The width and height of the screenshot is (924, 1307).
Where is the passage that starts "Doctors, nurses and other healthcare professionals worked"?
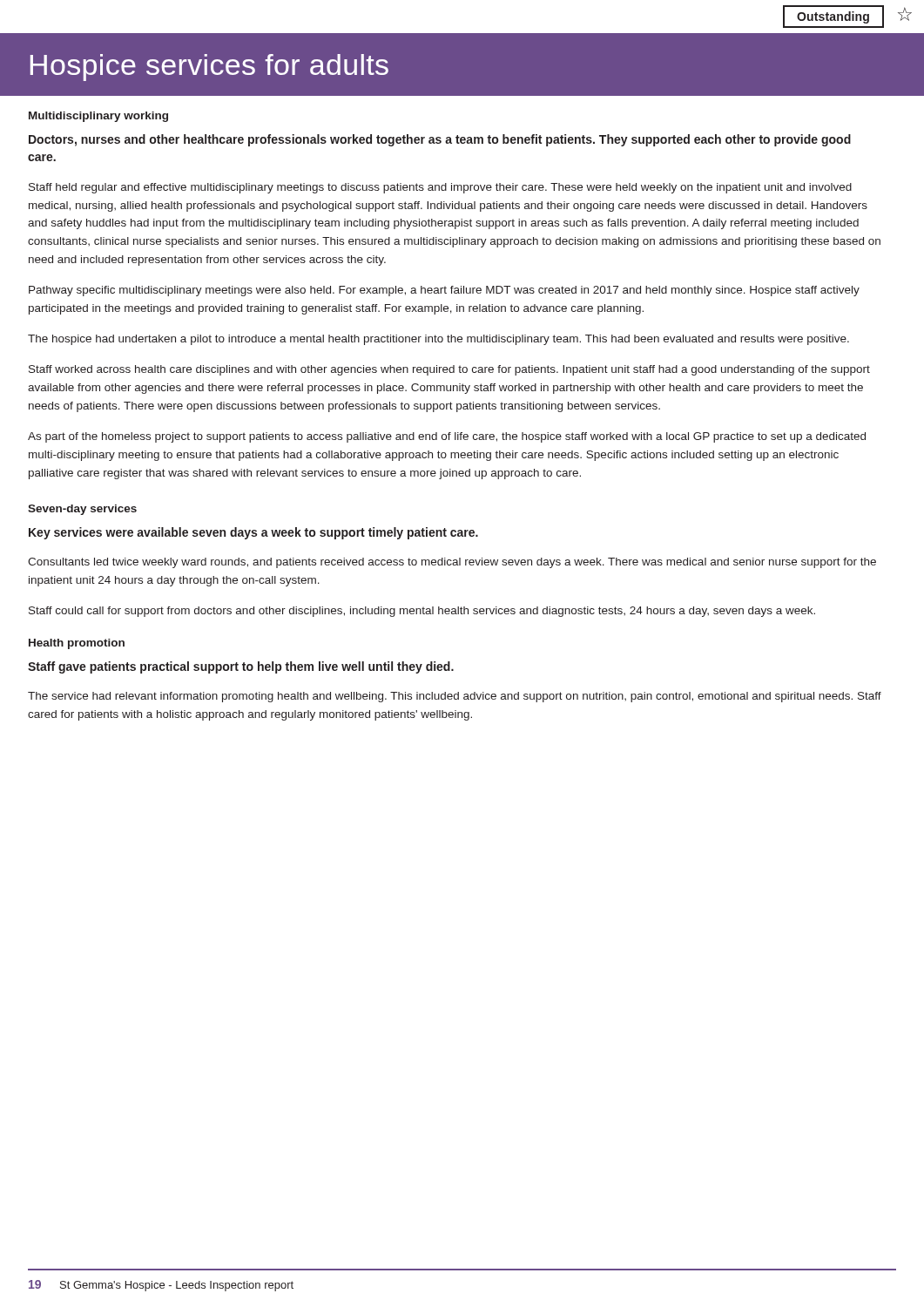439,148
